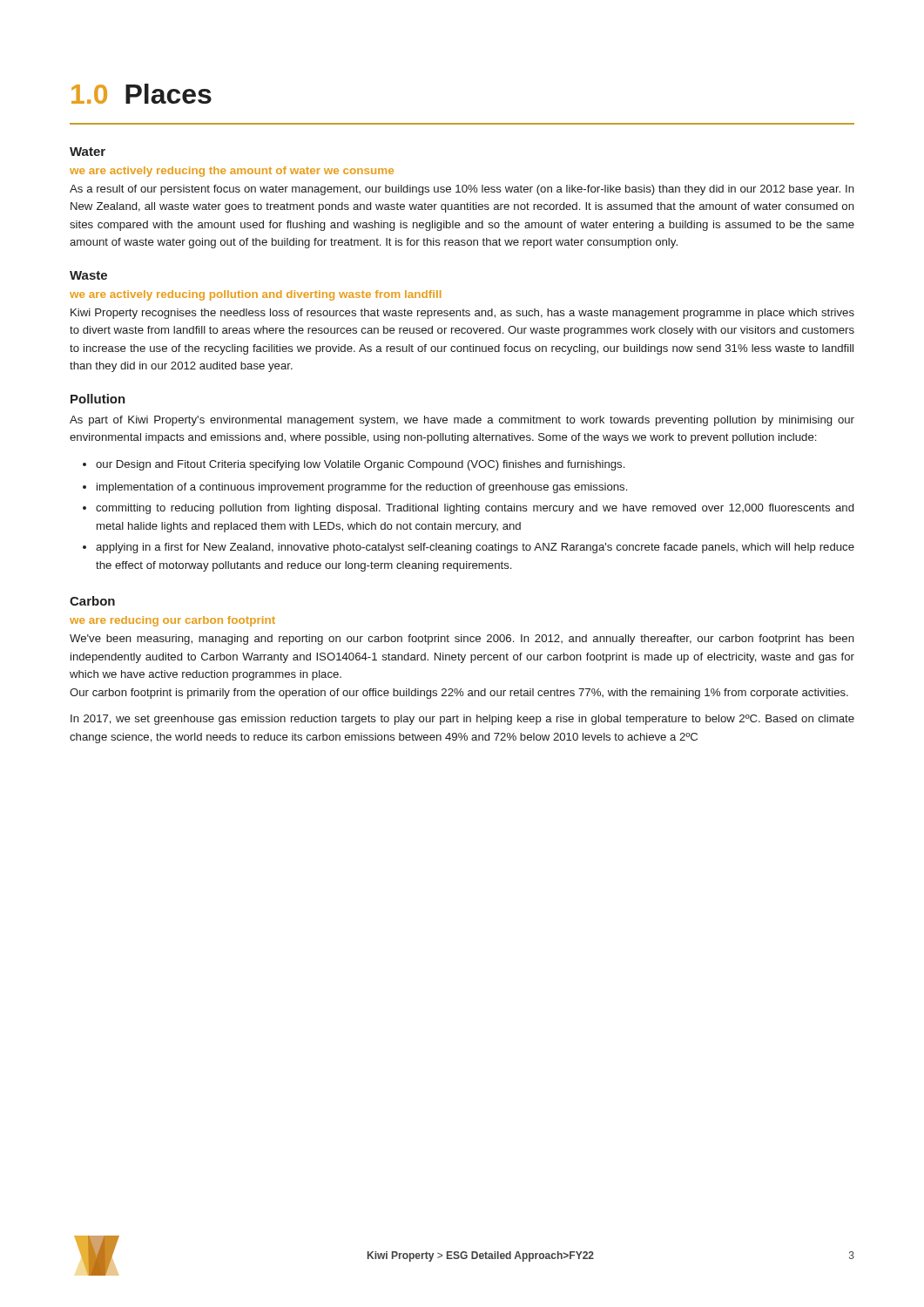The height and width of the screenshot is (1307, 924).
Task: Find the logo
Action: pos(97,1256)
